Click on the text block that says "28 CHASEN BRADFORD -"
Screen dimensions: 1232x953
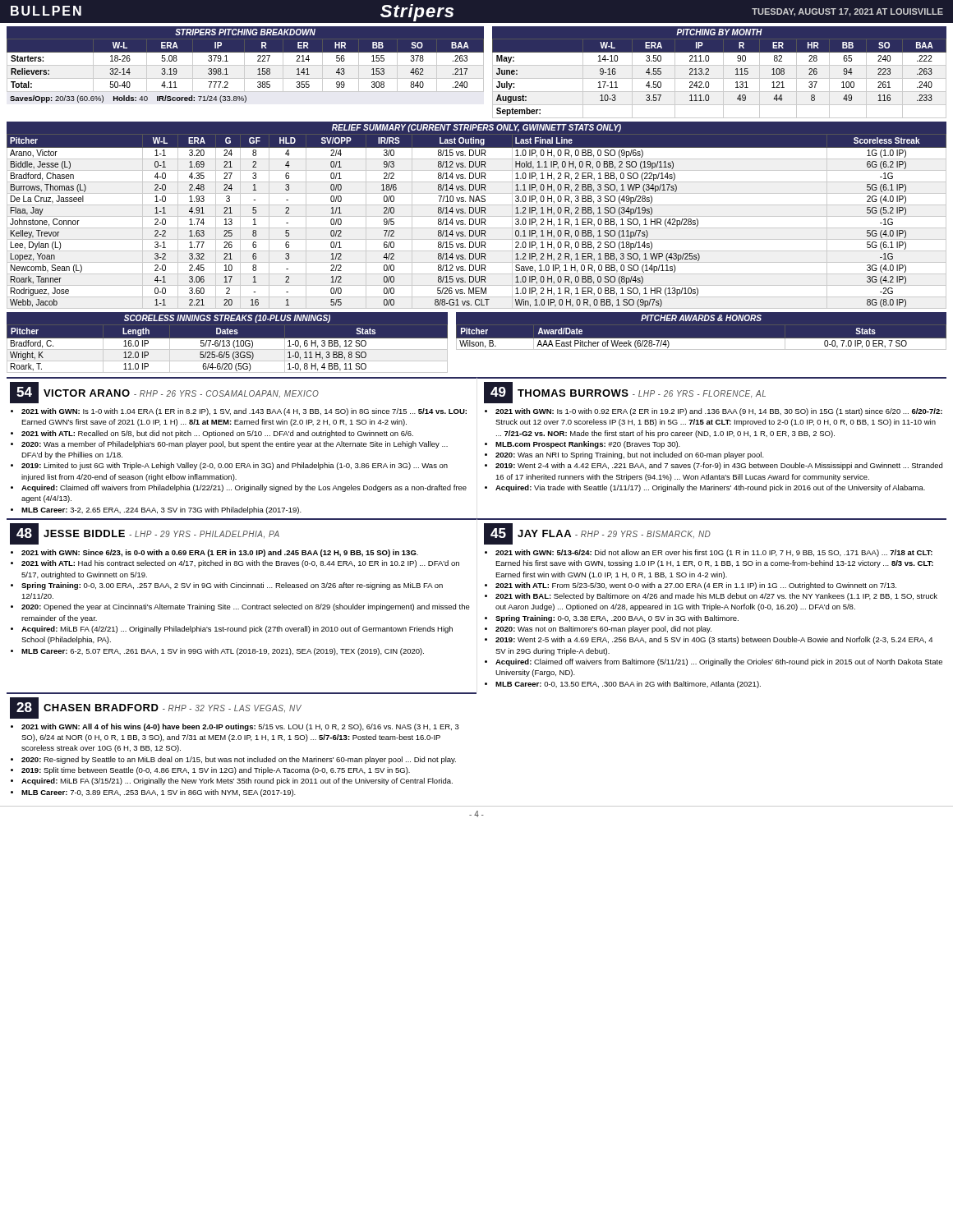coord(240,747)
